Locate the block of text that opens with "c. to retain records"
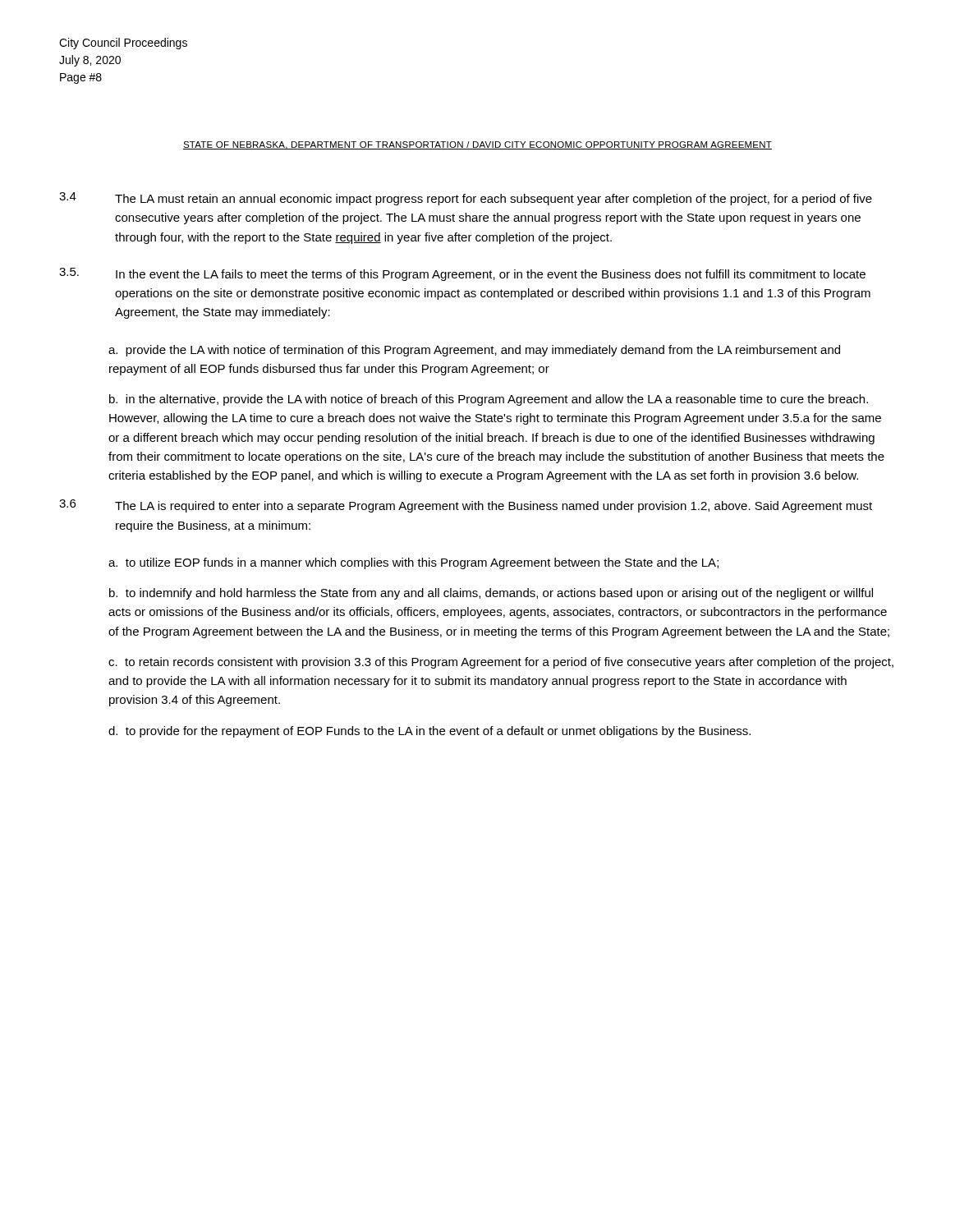955x1232 pixels. pyautogui.click(x=501, y=680)
